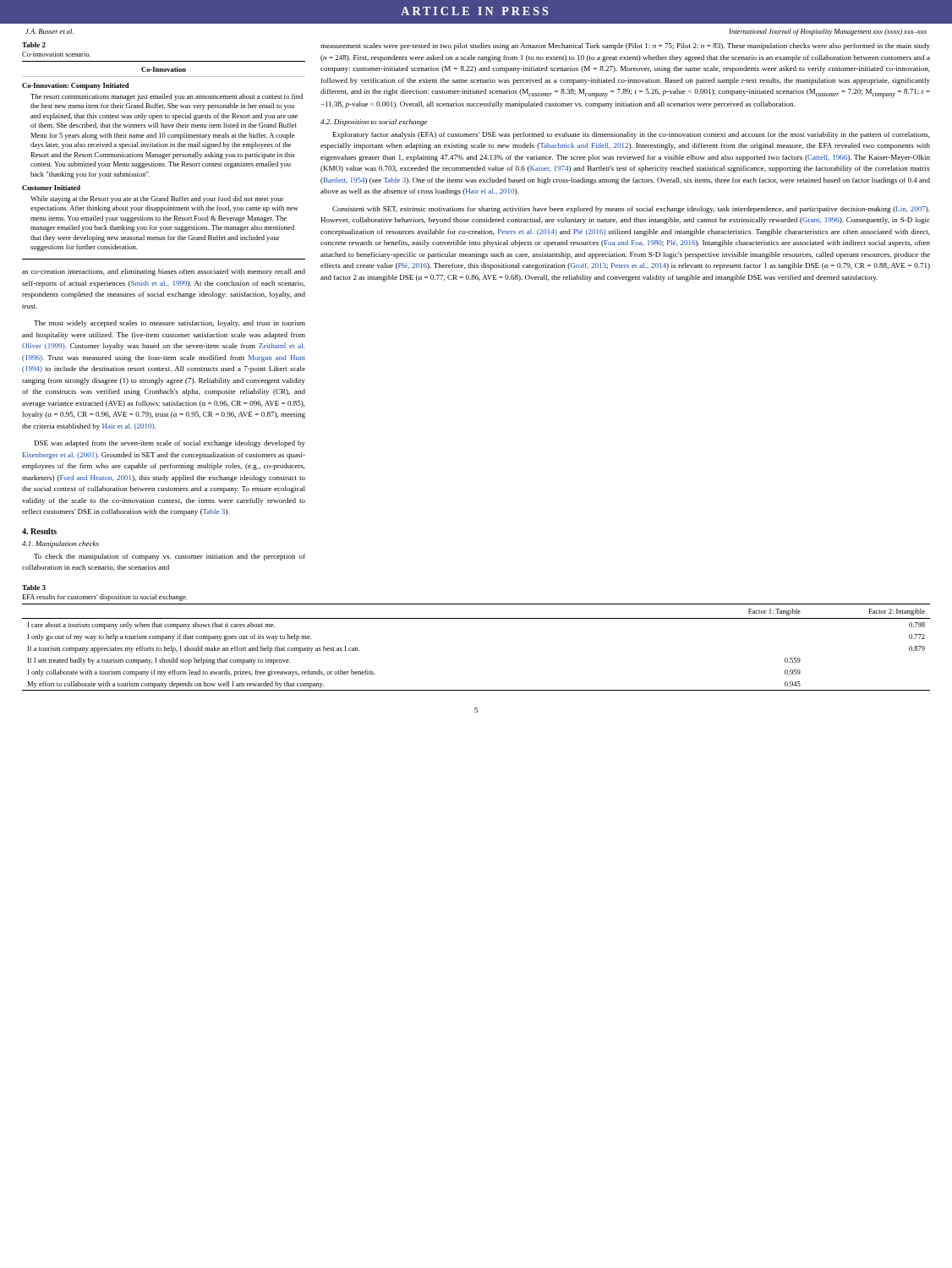Click on the element starting "Consistent with SET,"
This screenshot has height=1268, width=952.
point(625,243)
